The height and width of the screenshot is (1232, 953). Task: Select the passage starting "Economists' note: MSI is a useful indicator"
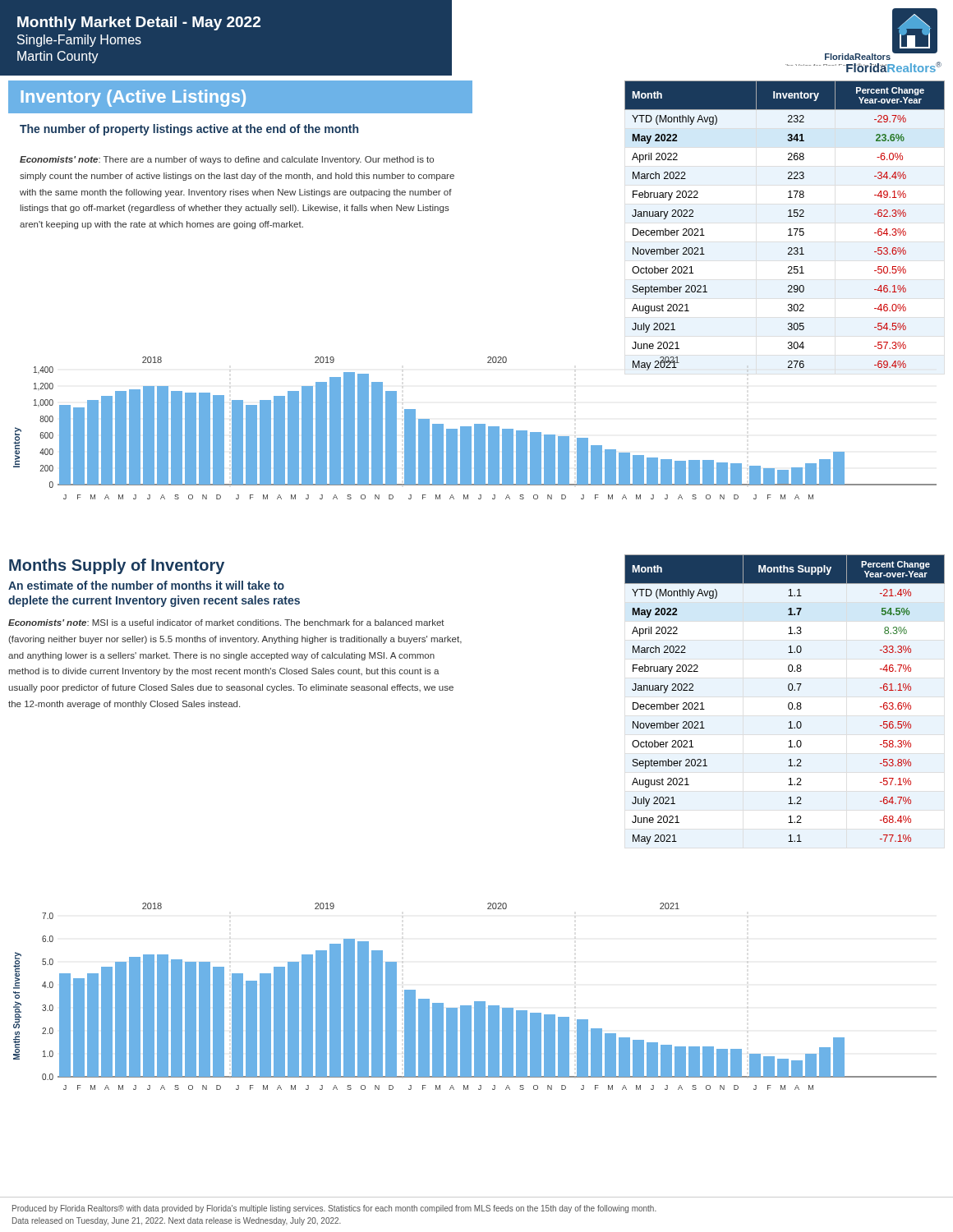click(x=235, y=663)
